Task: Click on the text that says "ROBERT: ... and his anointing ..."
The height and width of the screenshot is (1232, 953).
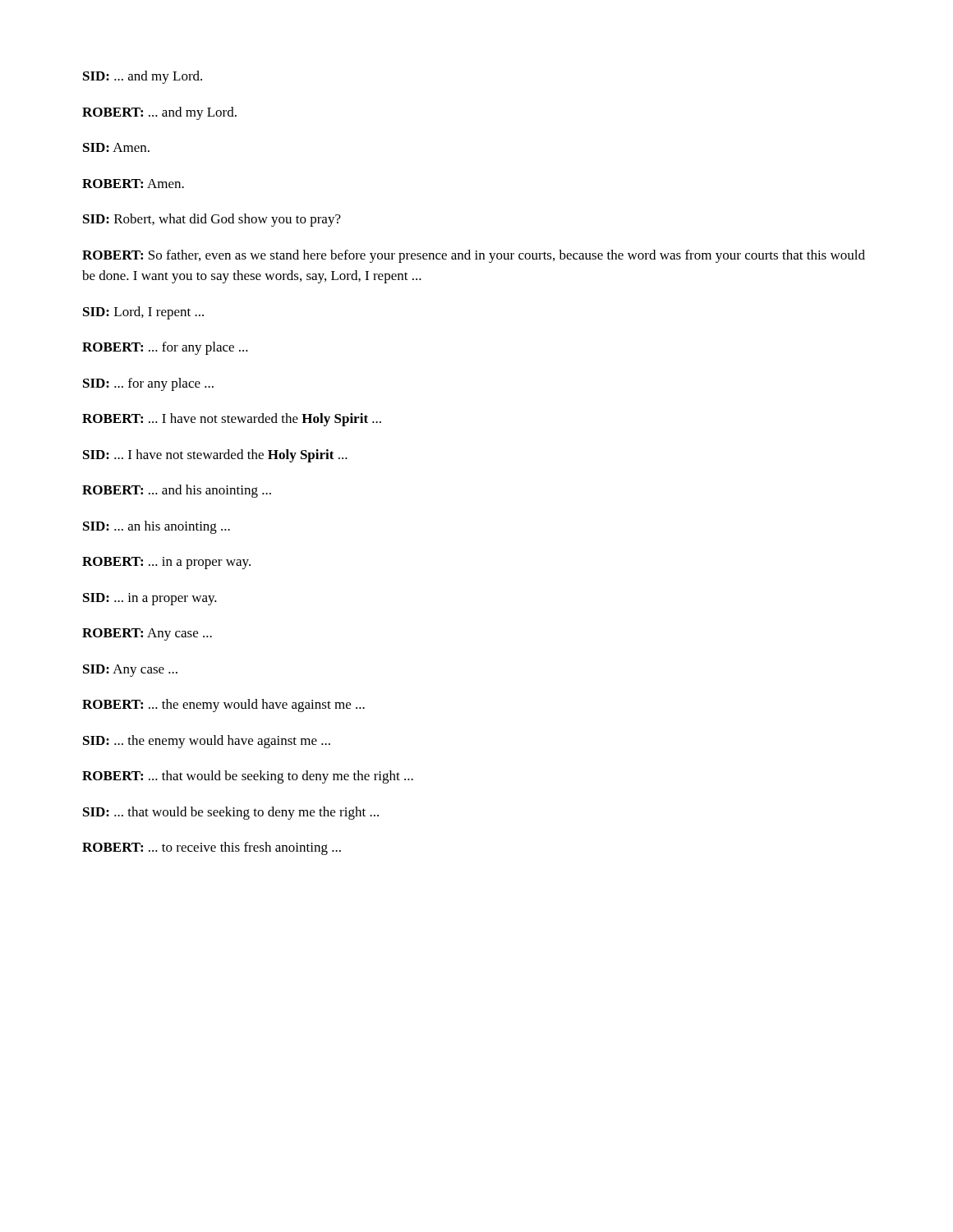Action: point(177,490)
